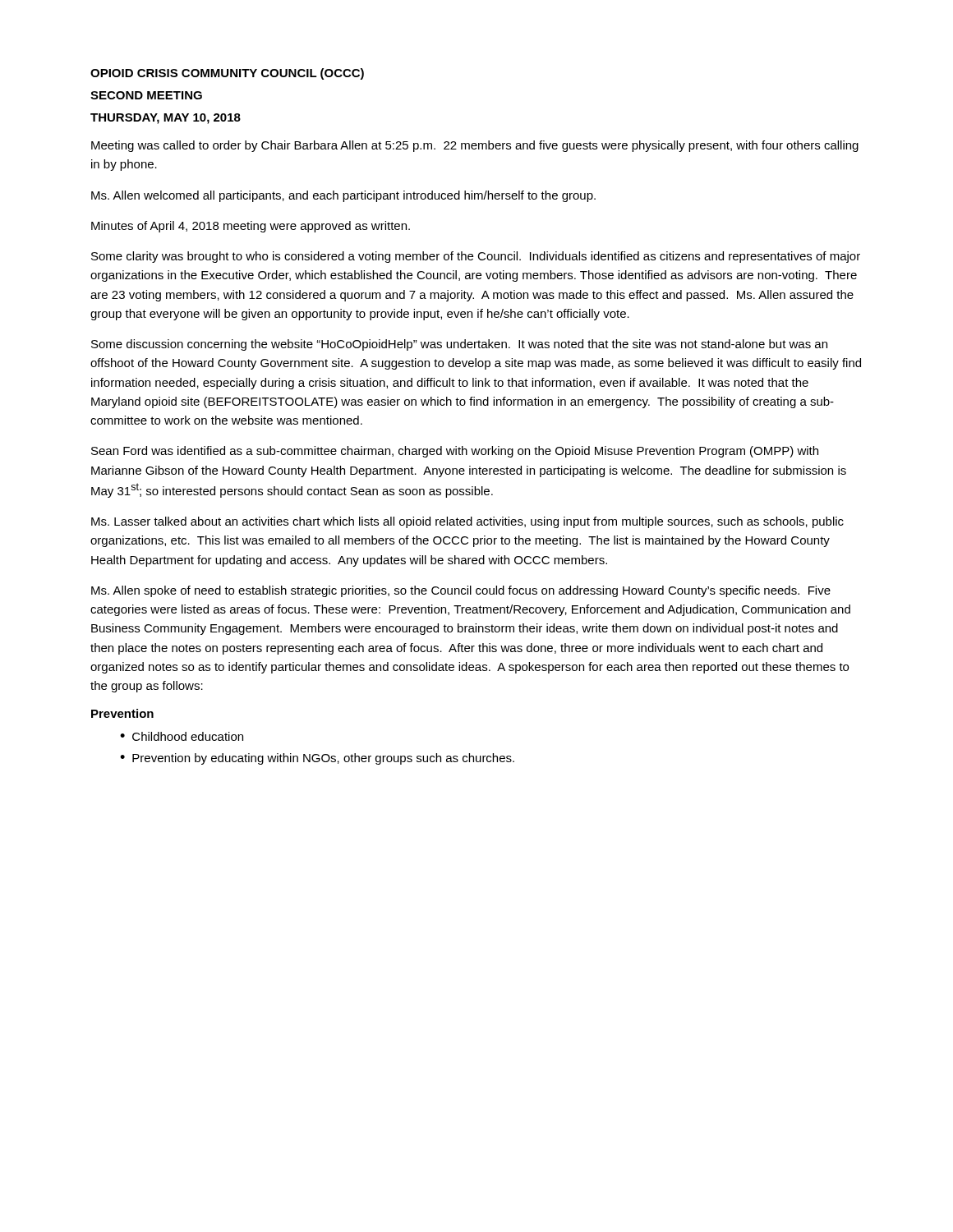Locate the block of text that opens with "• Prevention by educating within"
Viewport: 953px width, 1232px height.
pos(318,758)
